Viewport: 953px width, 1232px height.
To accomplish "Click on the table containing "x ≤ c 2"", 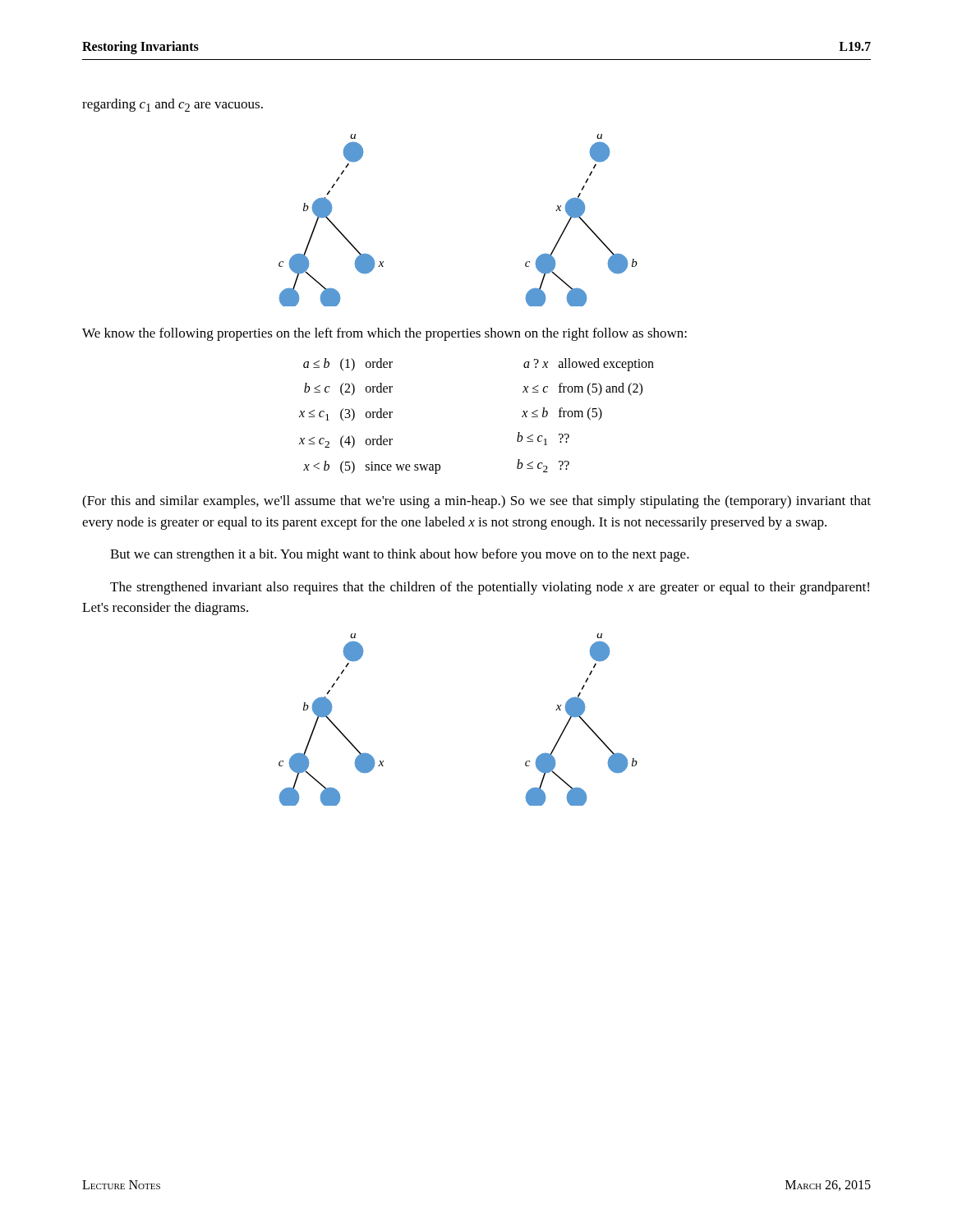I will 476,415.
